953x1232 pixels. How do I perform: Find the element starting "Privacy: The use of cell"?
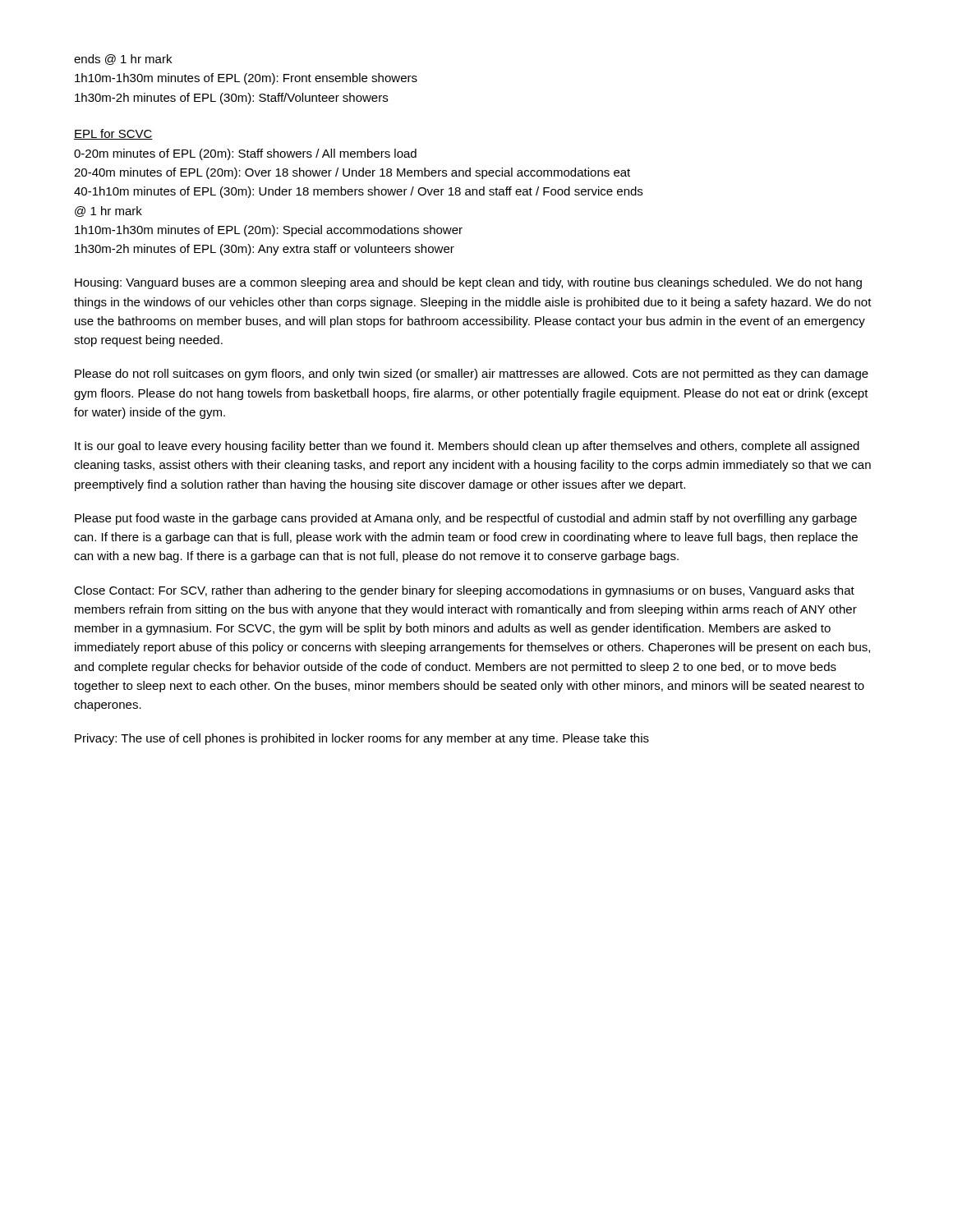362,738
